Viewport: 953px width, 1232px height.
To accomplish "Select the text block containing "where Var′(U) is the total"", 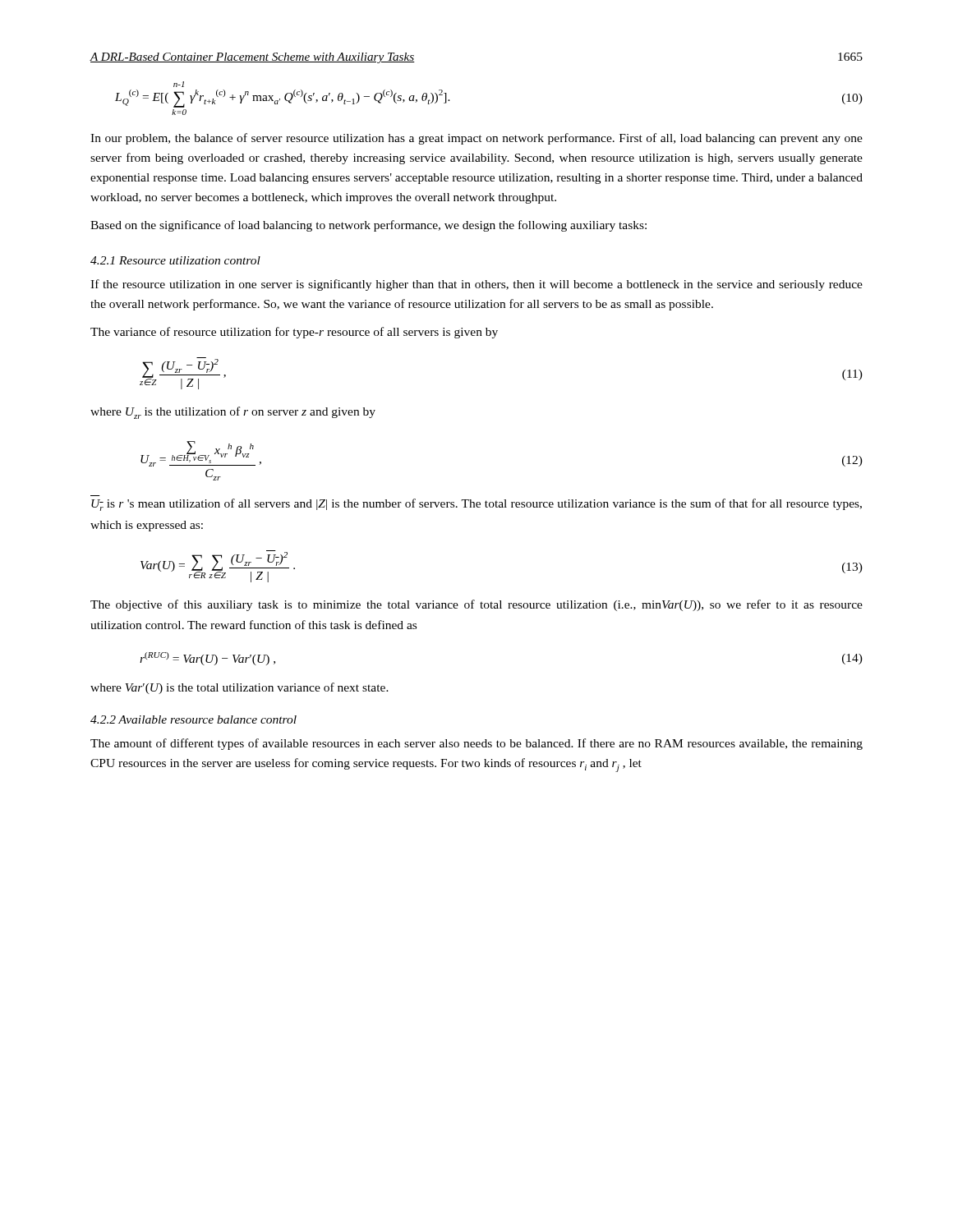I will point(240,687).
